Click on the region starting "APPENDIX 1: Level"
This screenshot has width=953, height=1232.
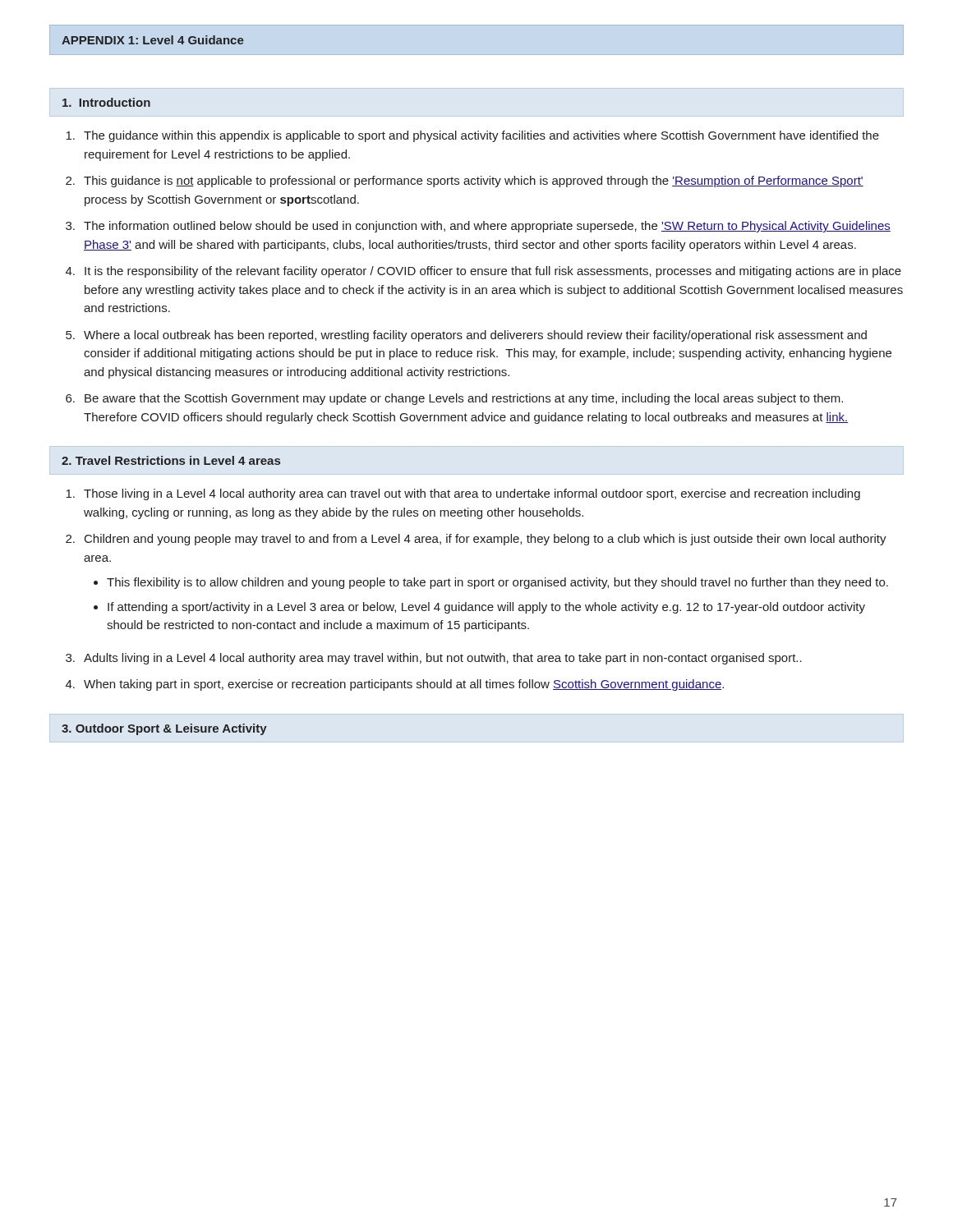153,40
